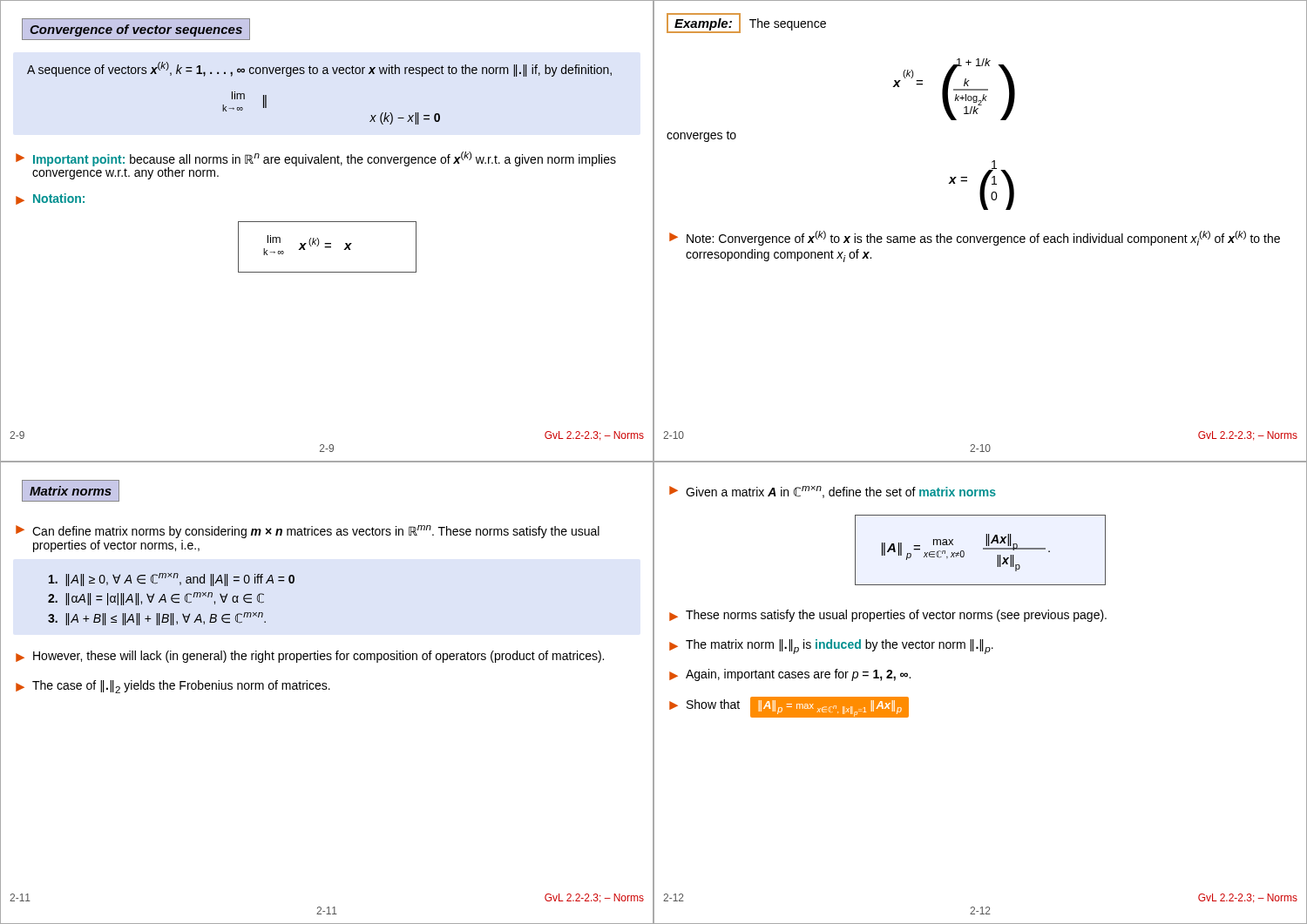Where is the passage that starts "A sequence of vectors x(k), k ="?
Screen dimensions: 924x1307
coord(319,69)
